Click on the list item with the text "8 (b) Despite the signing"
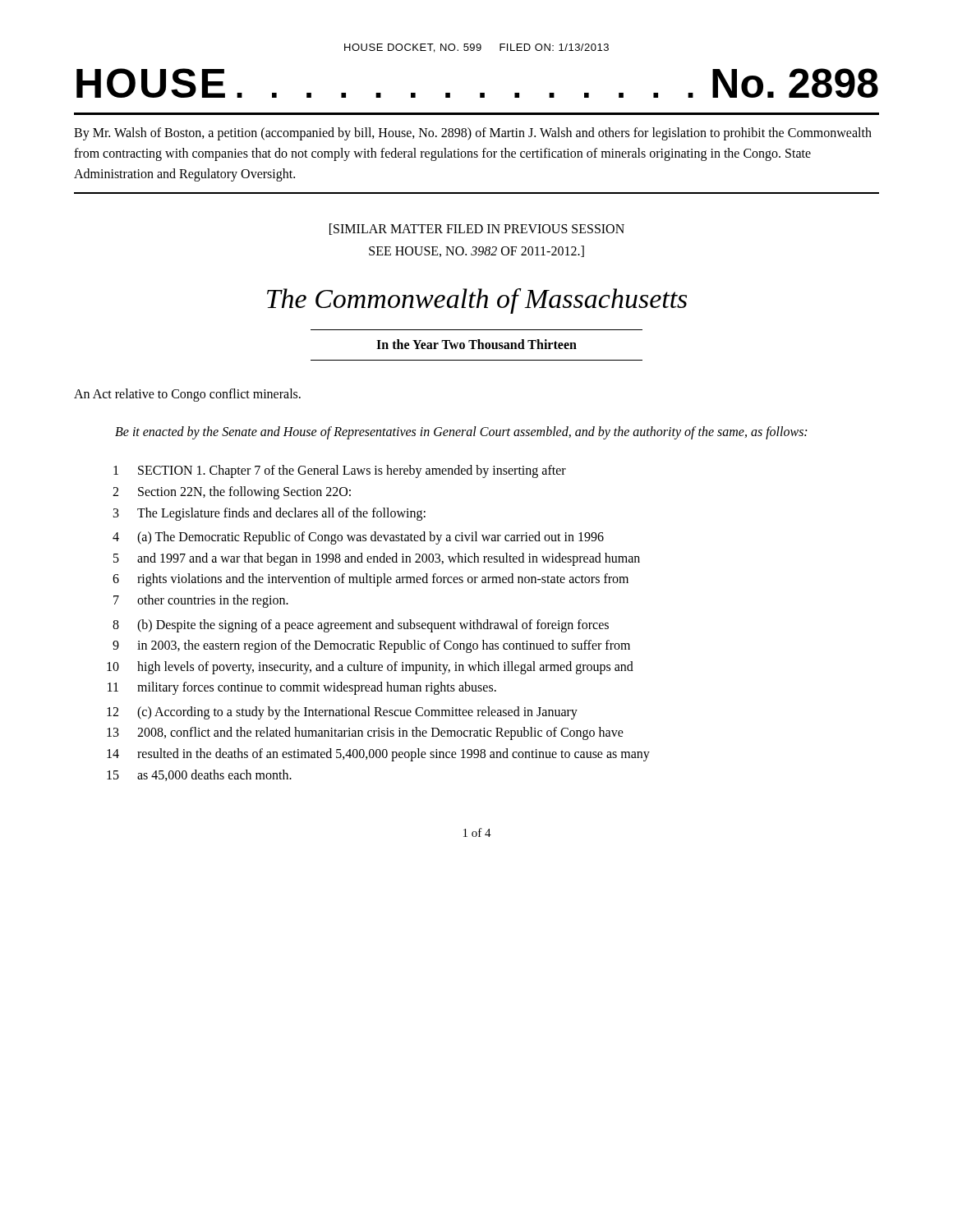The height and width of the screenshot is (1232, 953). pyautogui.click(x=476, y=624)
